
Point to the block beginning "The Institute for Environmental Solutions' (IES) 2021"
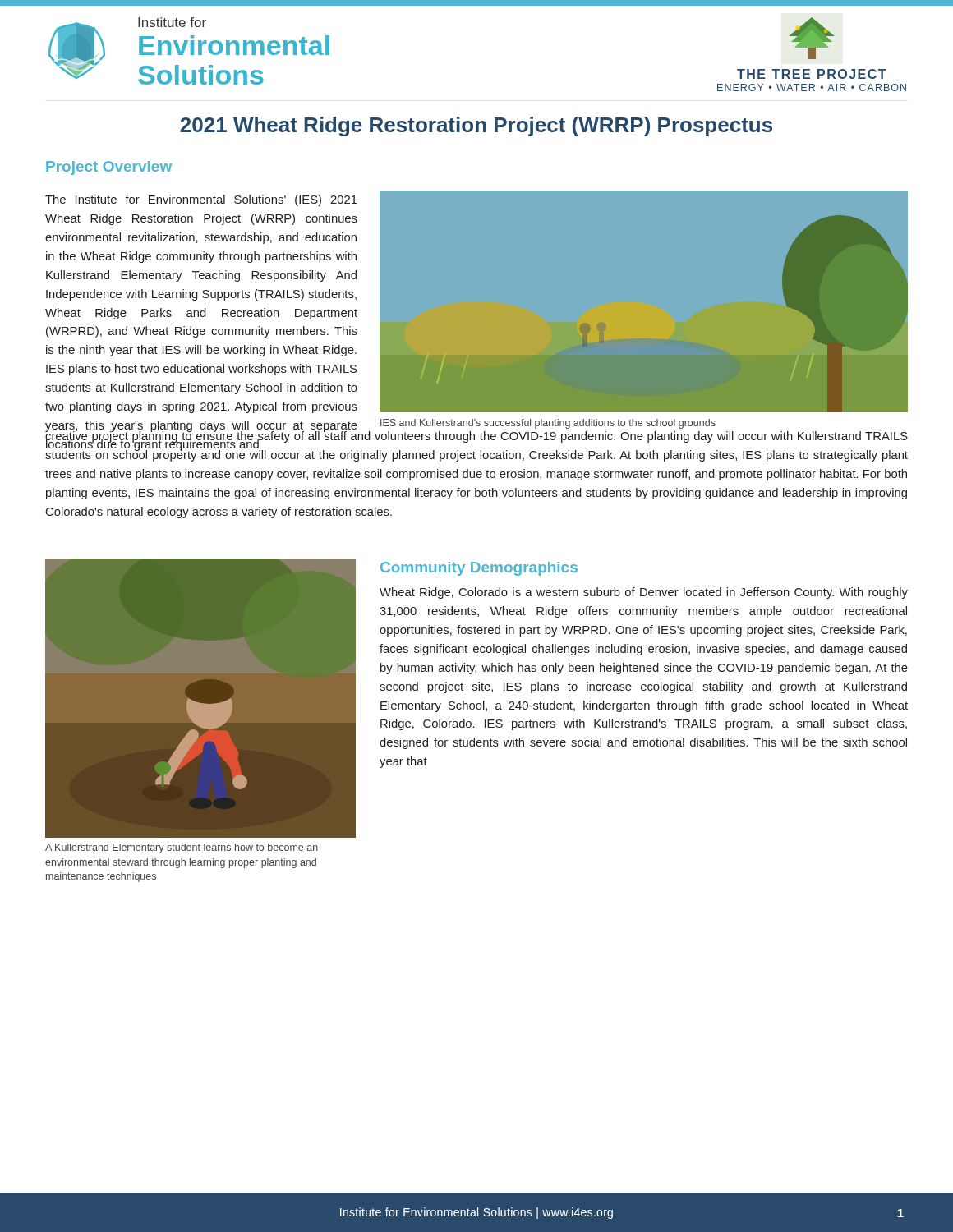click(201, 322)
